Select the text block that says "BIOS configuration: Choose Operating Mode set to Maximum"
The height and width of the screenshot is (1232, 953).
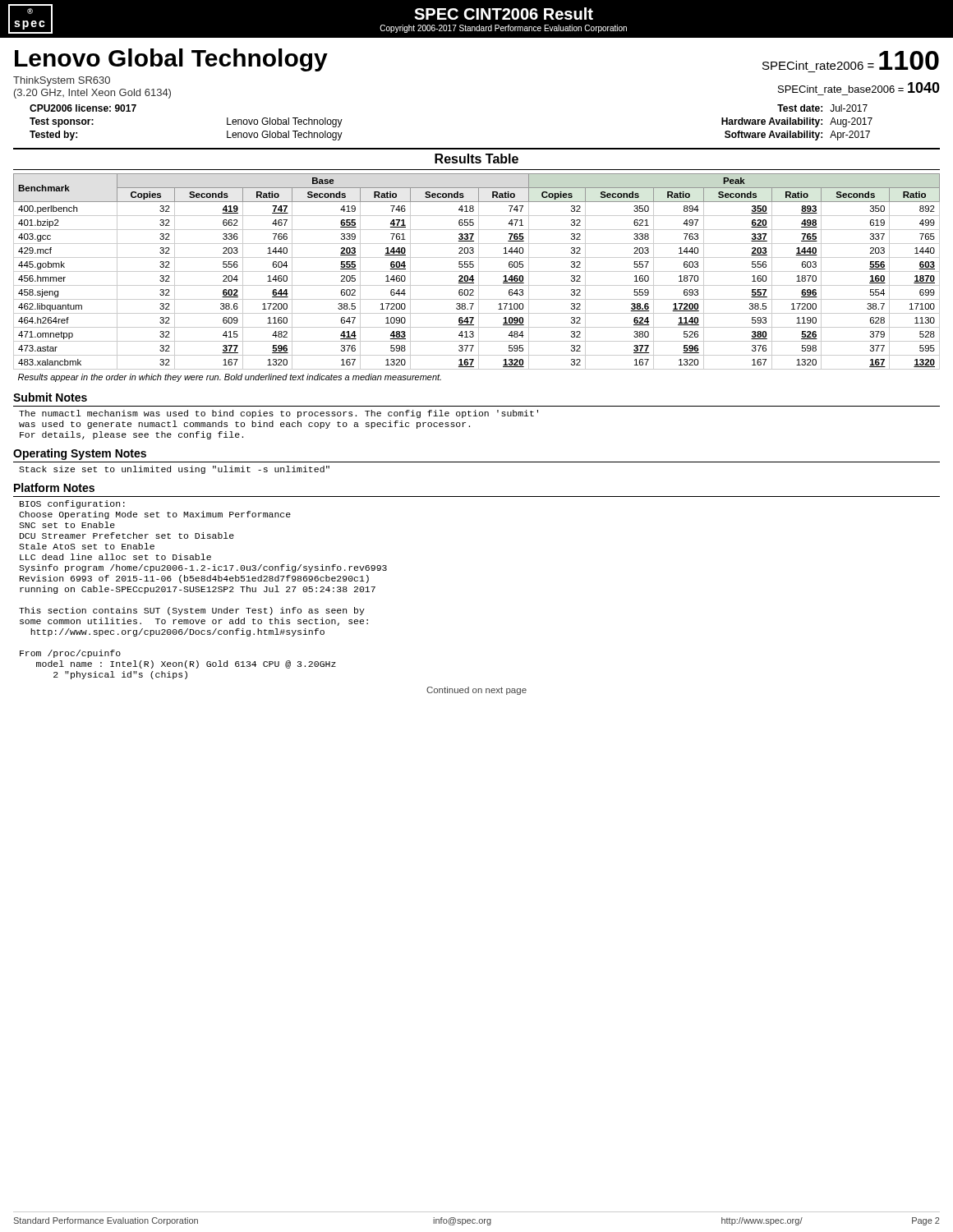pyautogui.click(x=72, y=504)
